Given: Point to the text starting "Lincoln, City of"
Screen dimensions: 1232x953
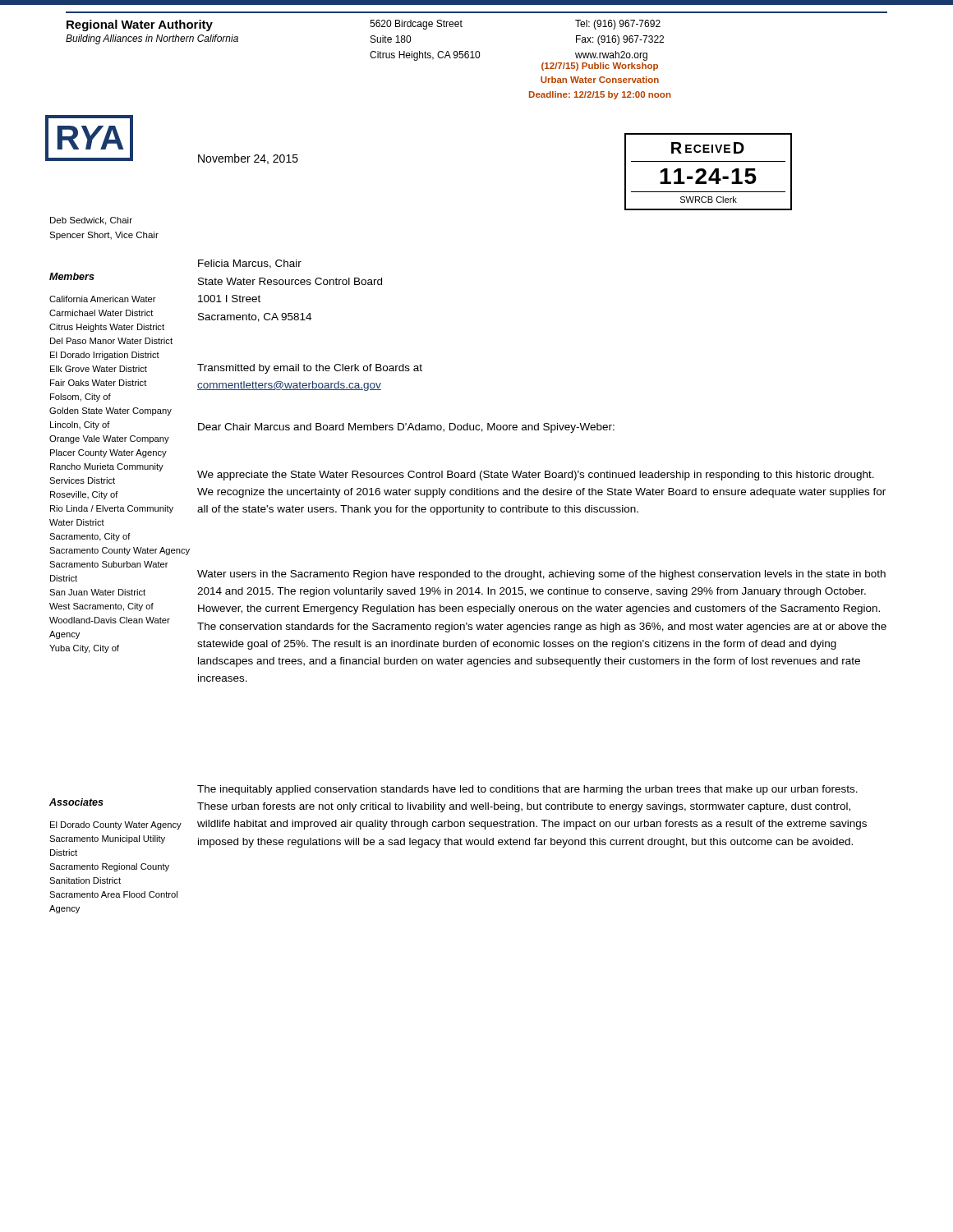Looking at the screenshot, I should pos(79,425).
